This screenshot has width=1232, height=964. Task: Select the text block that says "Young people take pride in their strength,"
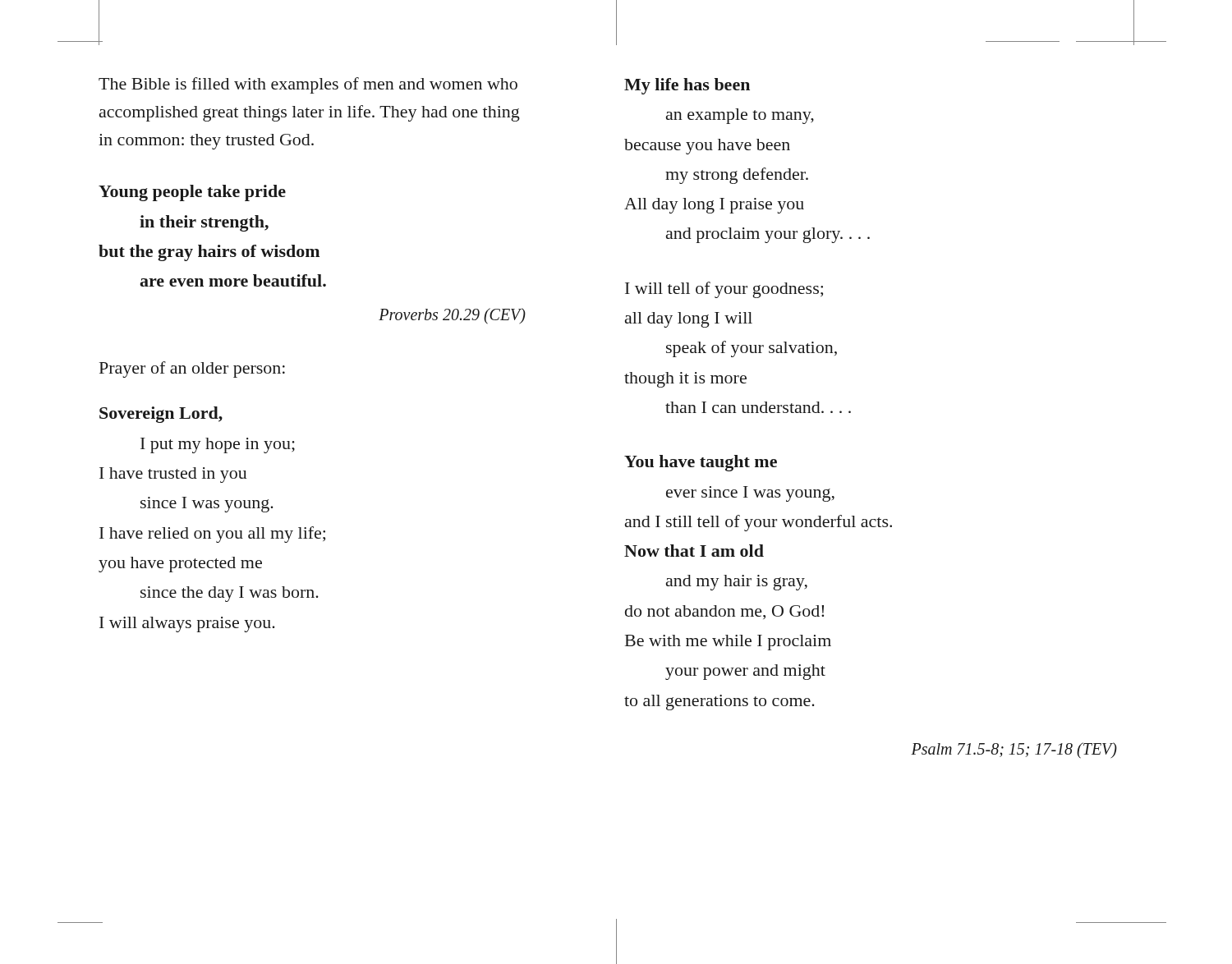point(192,193)
